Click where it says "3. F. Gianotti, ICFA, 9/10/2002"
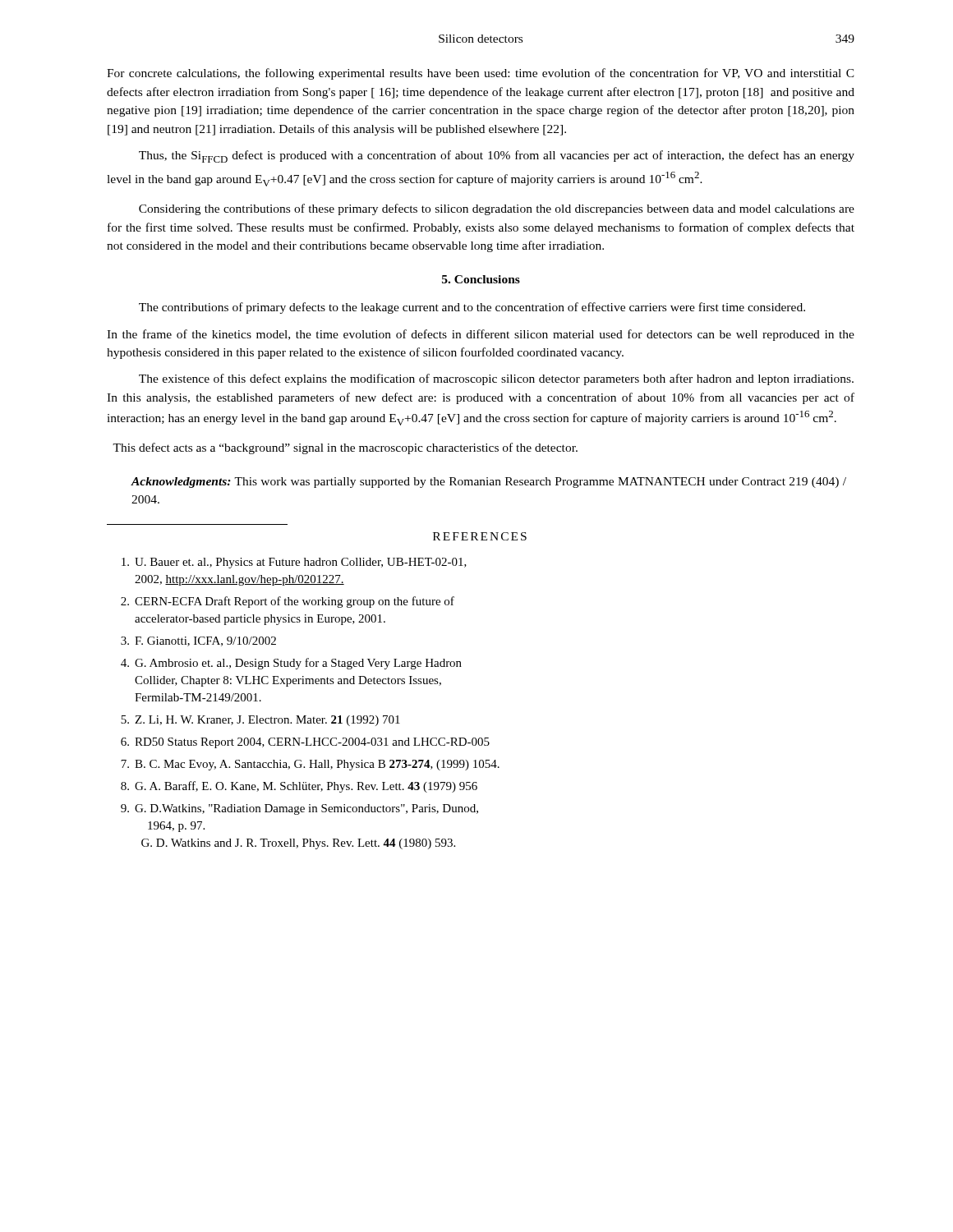This screenshot has width=953, height=1232. click(198, 641)
